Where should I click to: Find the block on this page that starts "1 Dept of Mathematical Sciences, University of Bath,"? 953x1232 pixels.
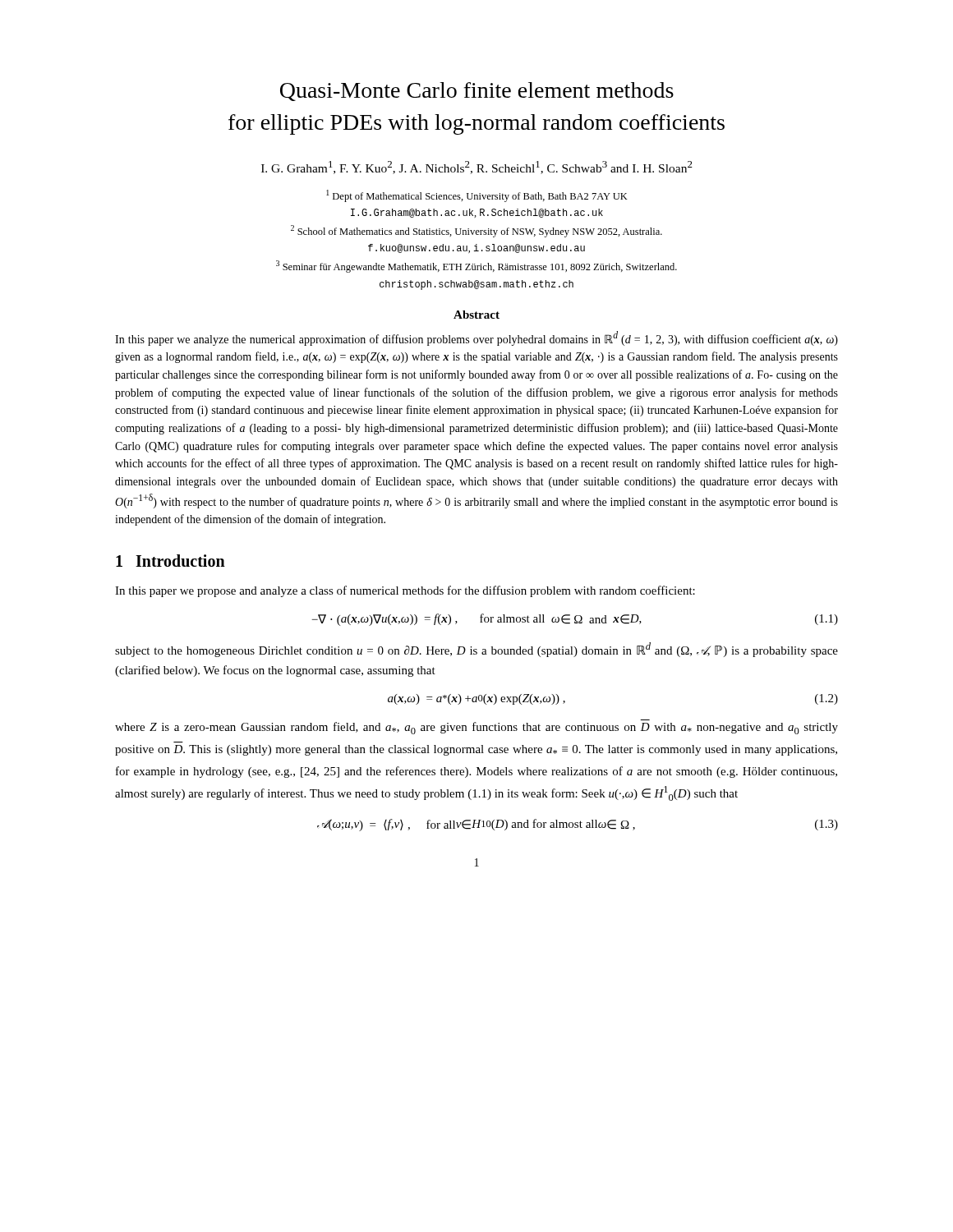[476, 239]
